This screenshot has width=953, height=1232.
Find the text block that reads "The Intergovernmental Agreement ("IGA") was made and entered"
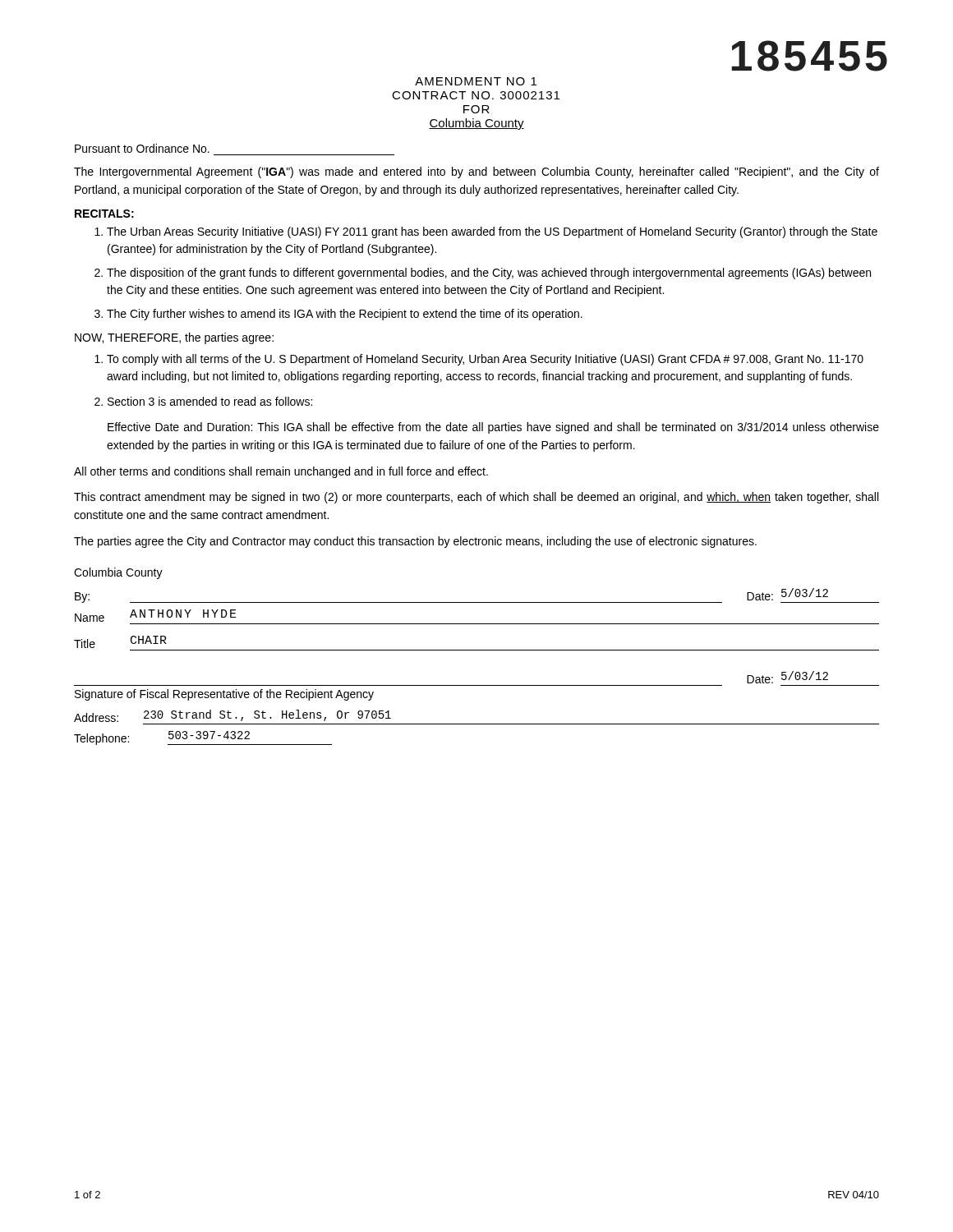pyautogui.click(x=476, y=181)
